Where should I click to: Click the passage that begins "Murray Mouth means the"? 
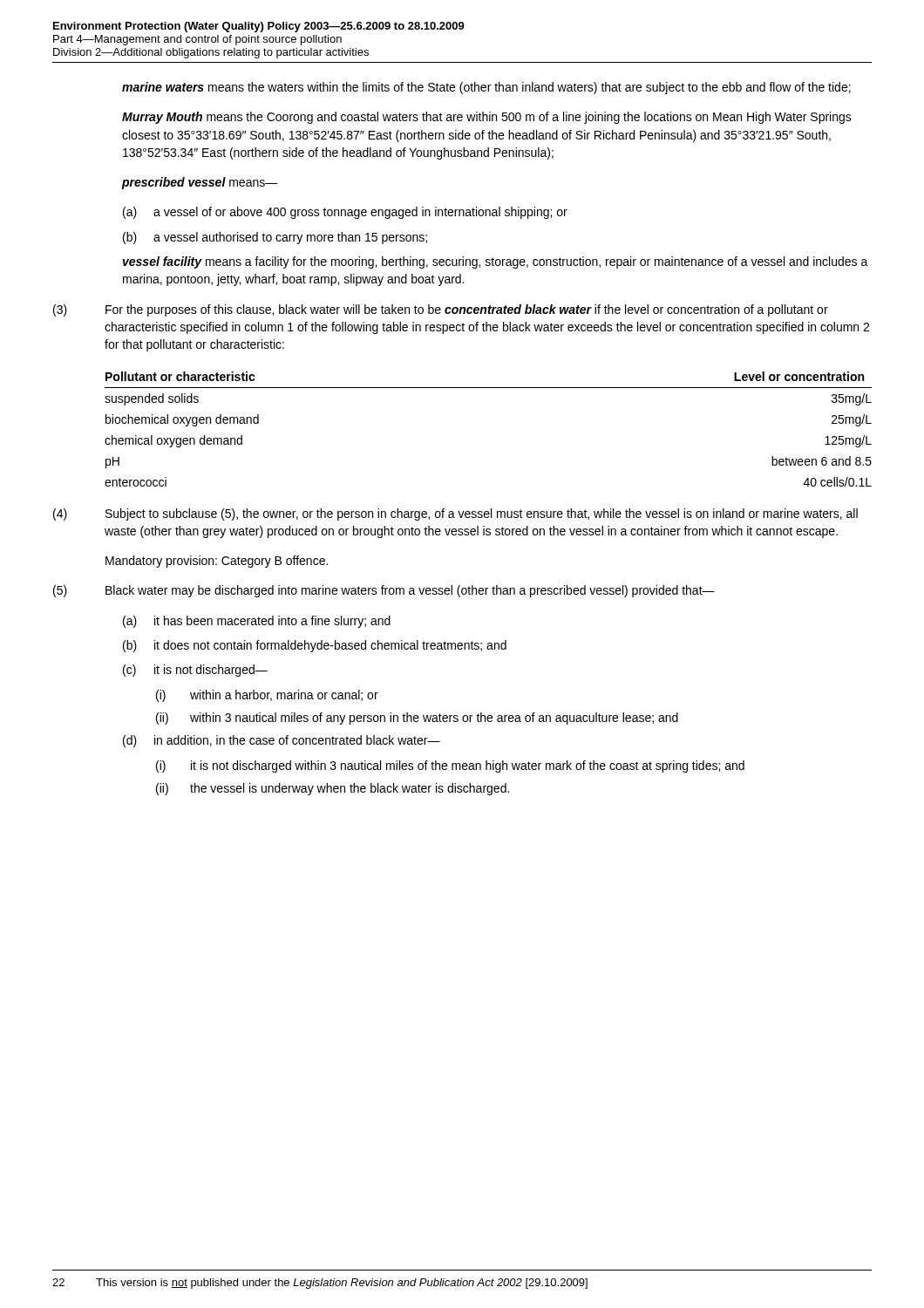click(497, 135)
